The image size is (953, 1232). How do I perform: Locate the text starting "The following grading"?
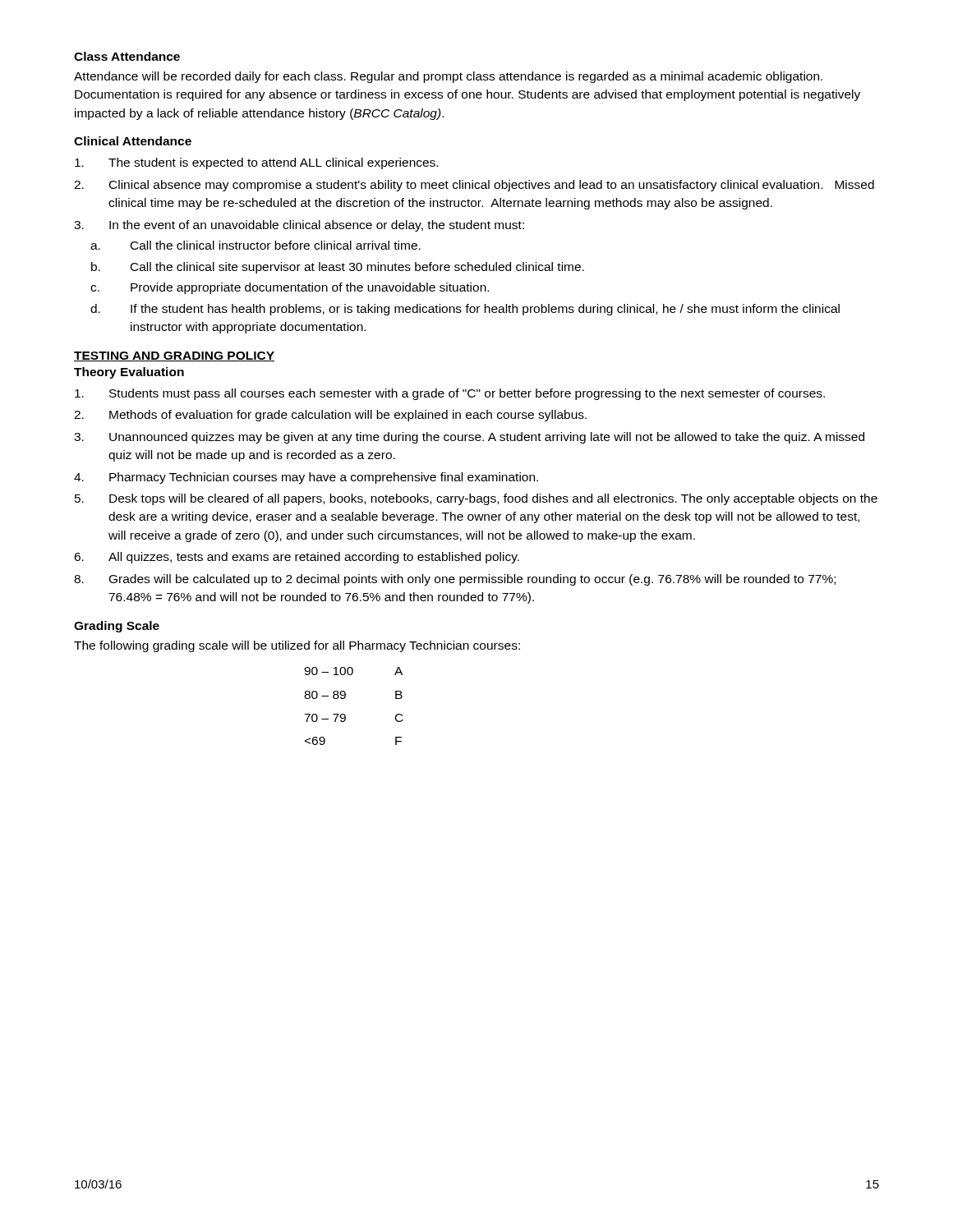(297, 645)
